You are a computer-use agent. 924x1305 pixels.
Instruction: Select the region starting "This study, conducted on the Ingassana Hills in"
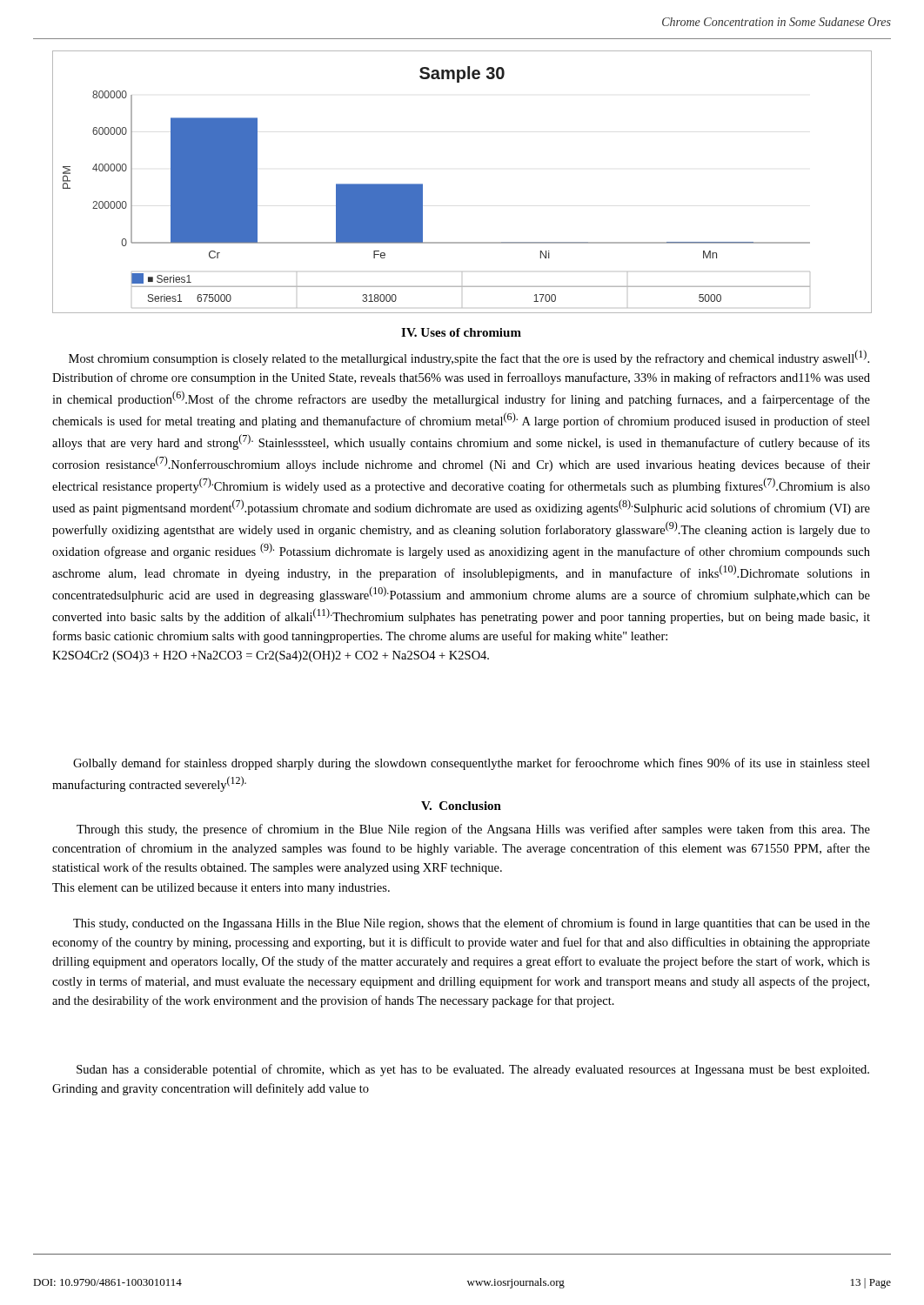461,962
